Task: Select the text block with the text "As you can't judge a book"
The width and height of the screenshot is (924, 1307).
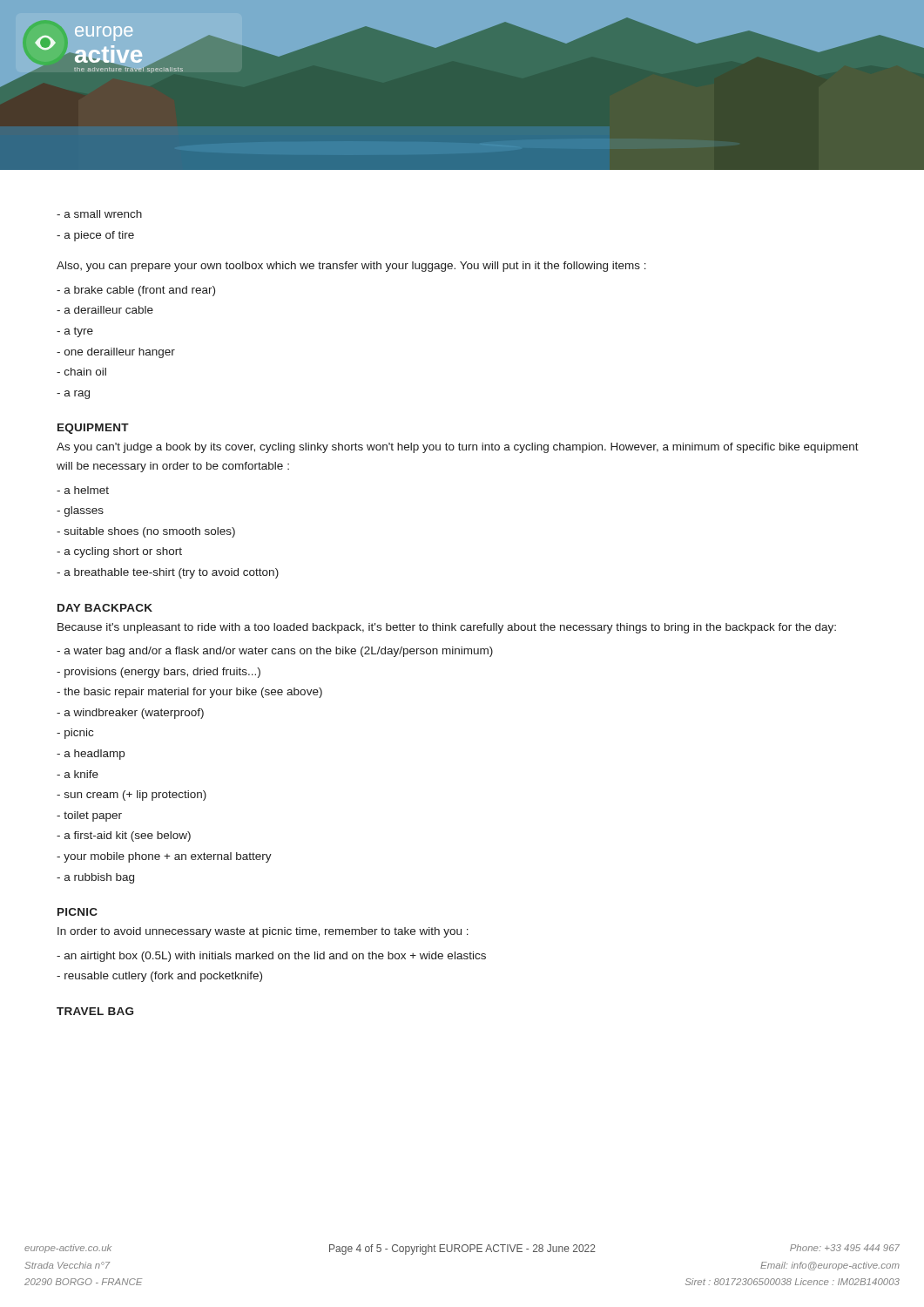Action: click(x=457, y=456)
